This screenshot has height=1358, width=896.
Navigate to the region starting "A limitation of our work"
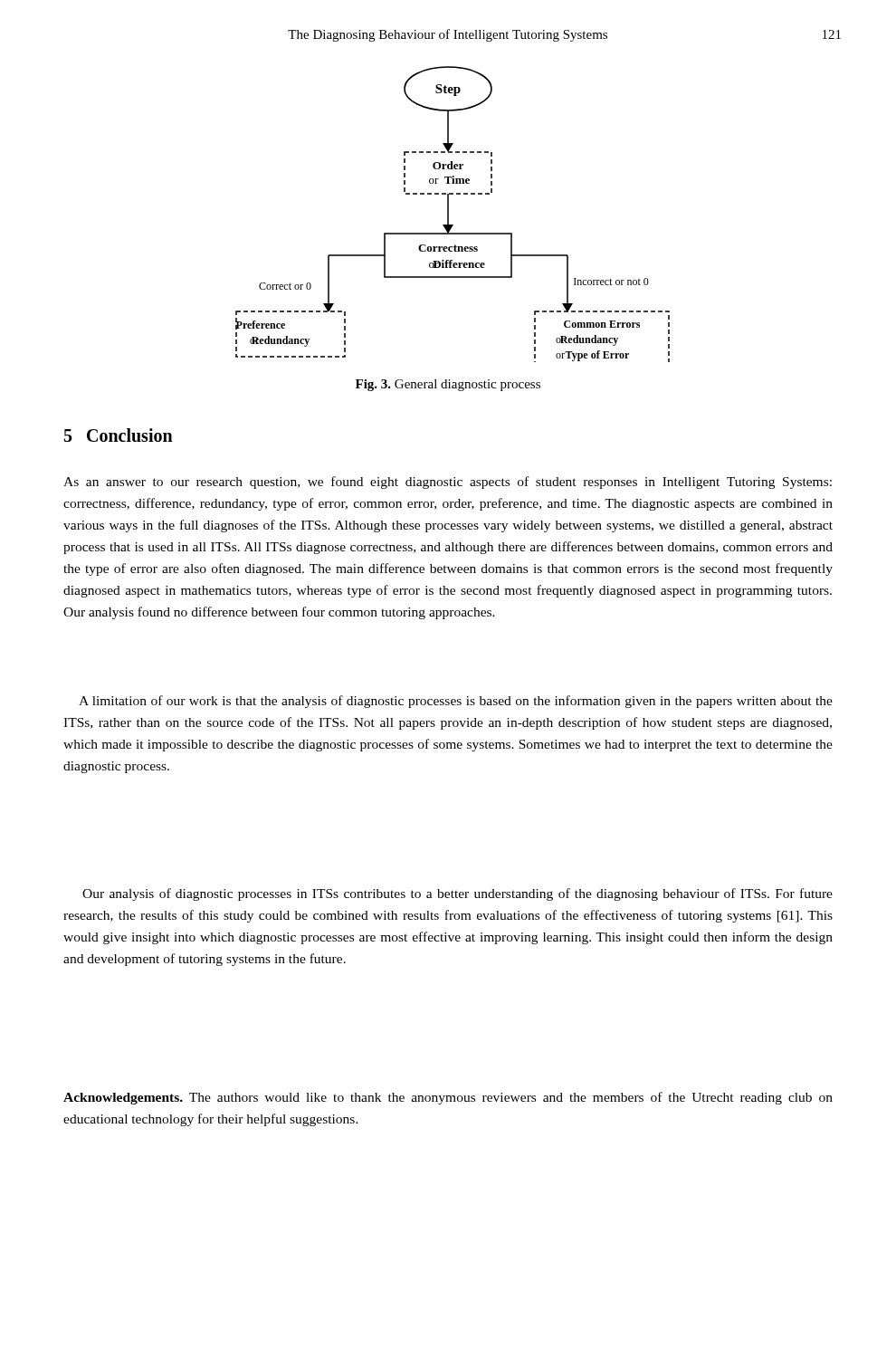tap(448, 733)
